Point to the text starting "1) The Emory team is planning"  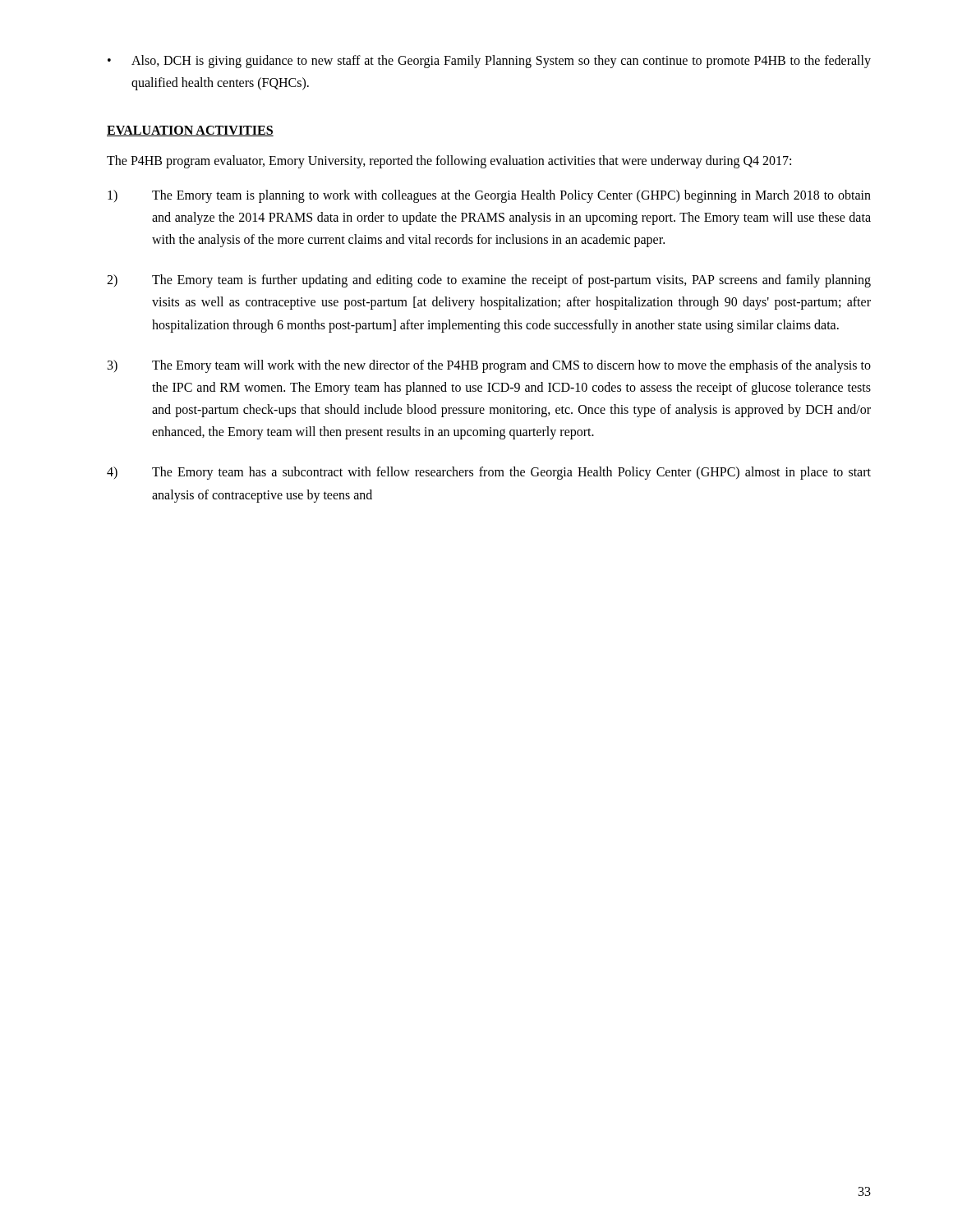(x=489, y=217)
